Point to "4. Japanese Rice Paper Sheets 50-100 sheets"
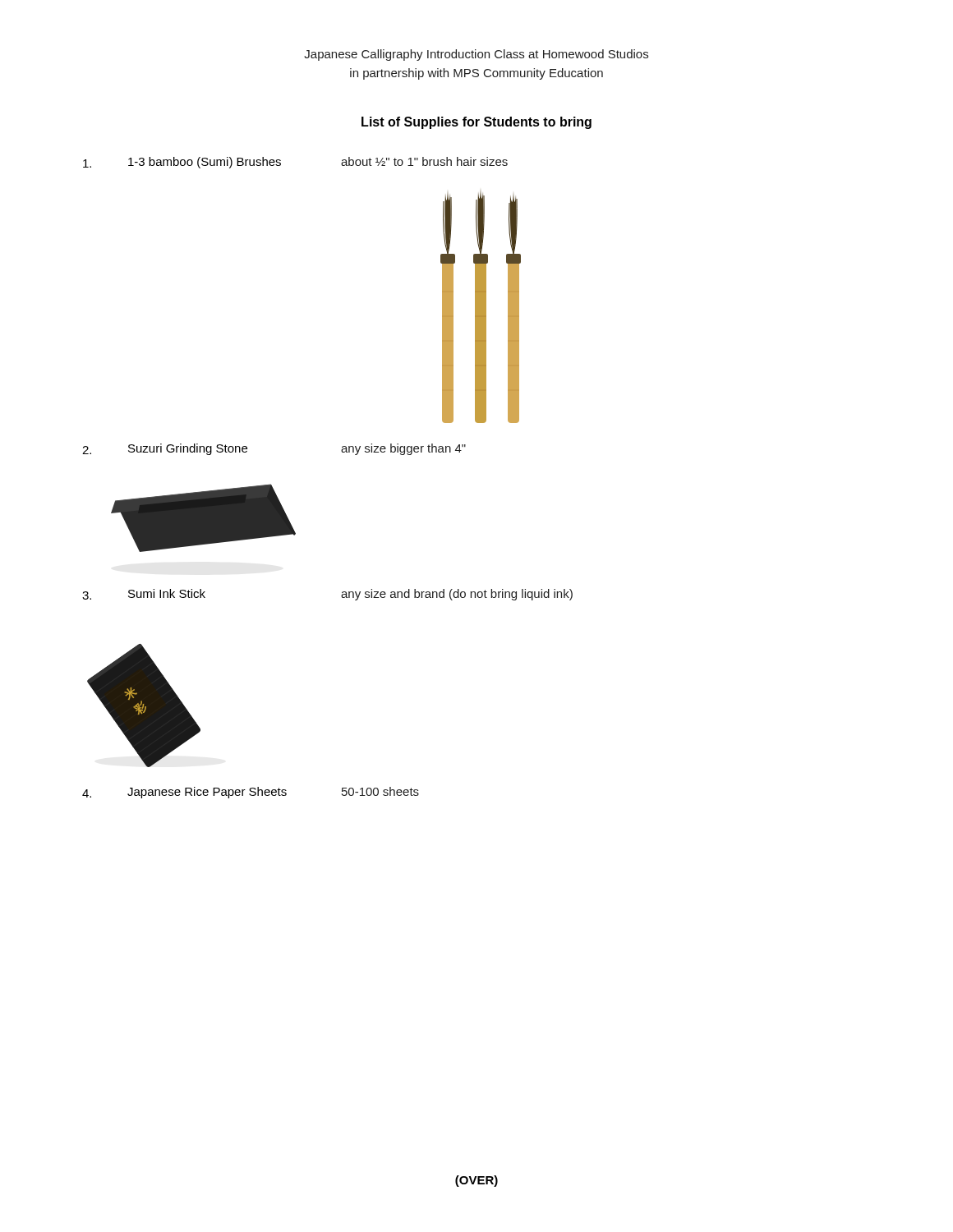The height and width of the screenshot is (1232, 953). tap(251, 792)
